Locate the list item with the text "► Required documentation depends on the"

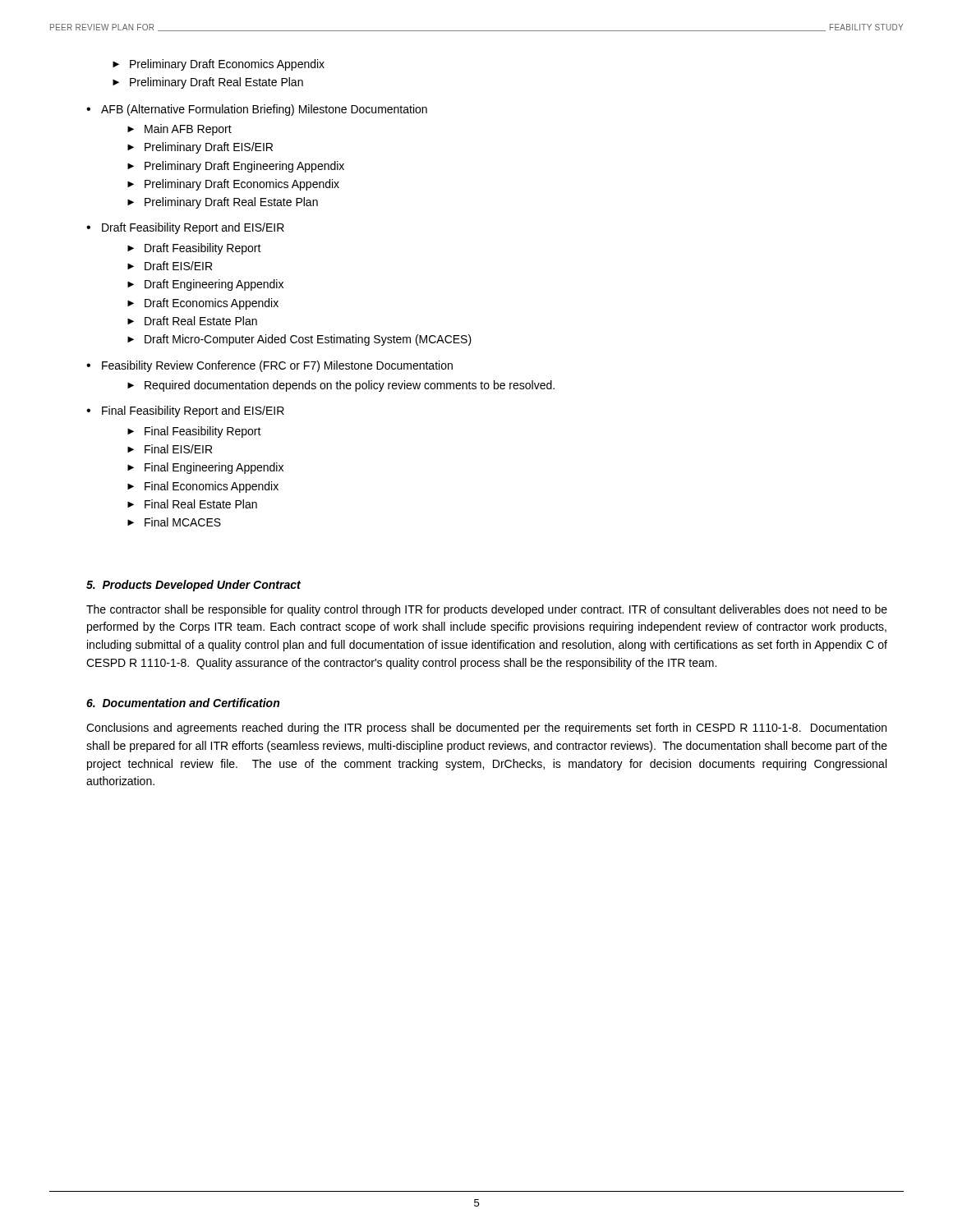coord(506,385)
